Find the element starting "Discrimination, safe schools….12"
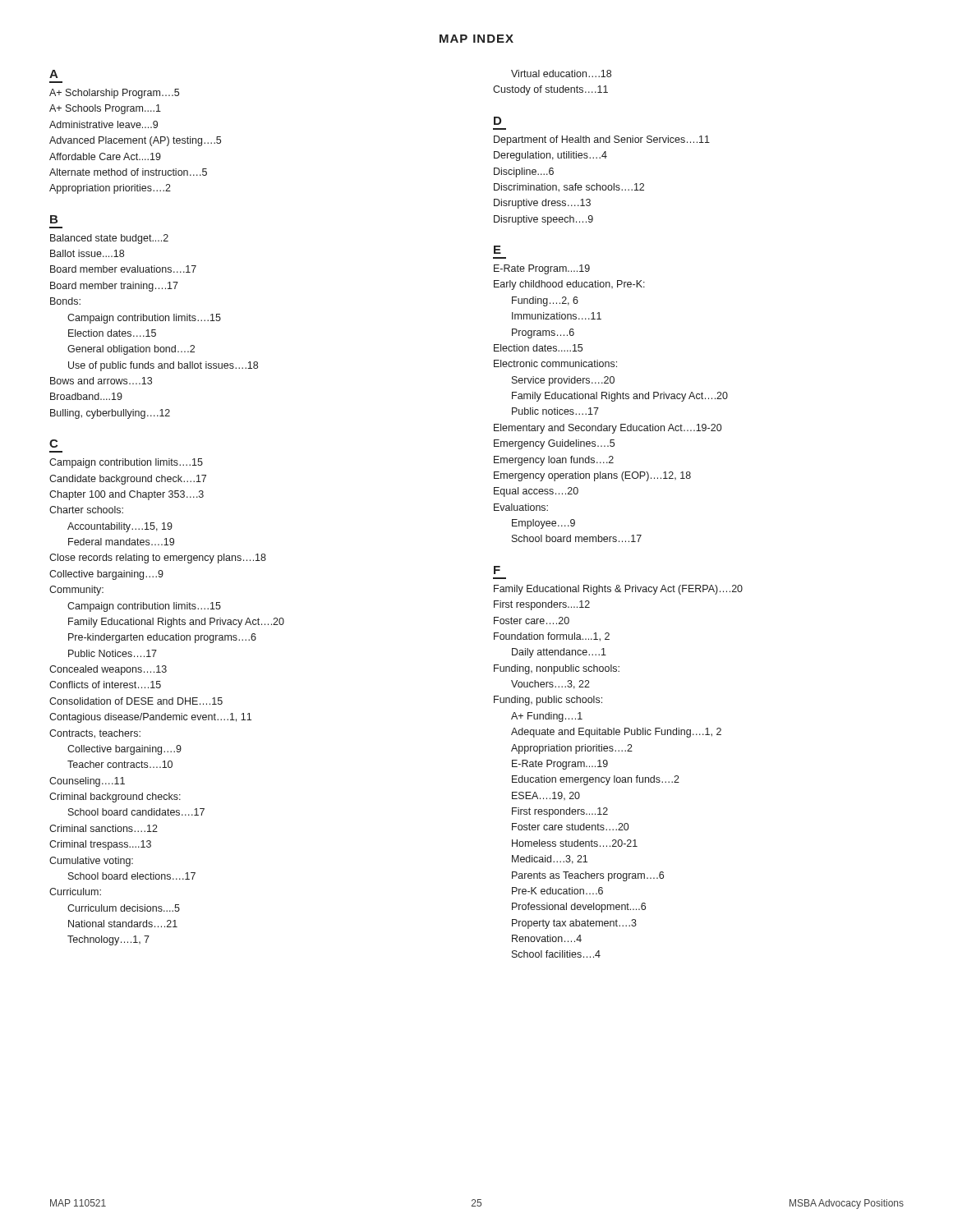The width and height of the screenshot is (953, 1232). (x=569, y=187)
